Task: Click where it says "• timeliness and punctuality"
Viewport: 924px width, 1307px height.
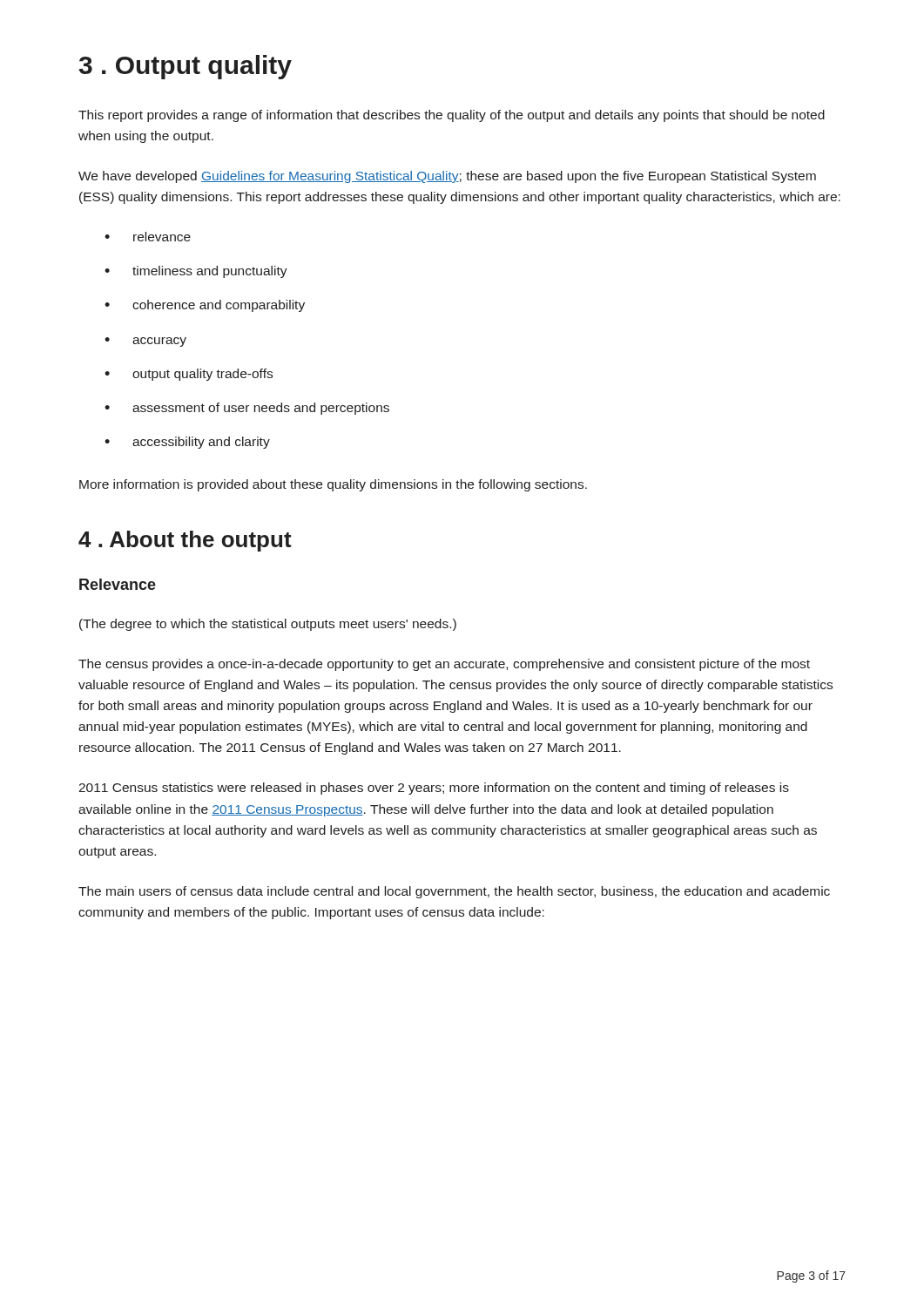Action: point(196,272)
